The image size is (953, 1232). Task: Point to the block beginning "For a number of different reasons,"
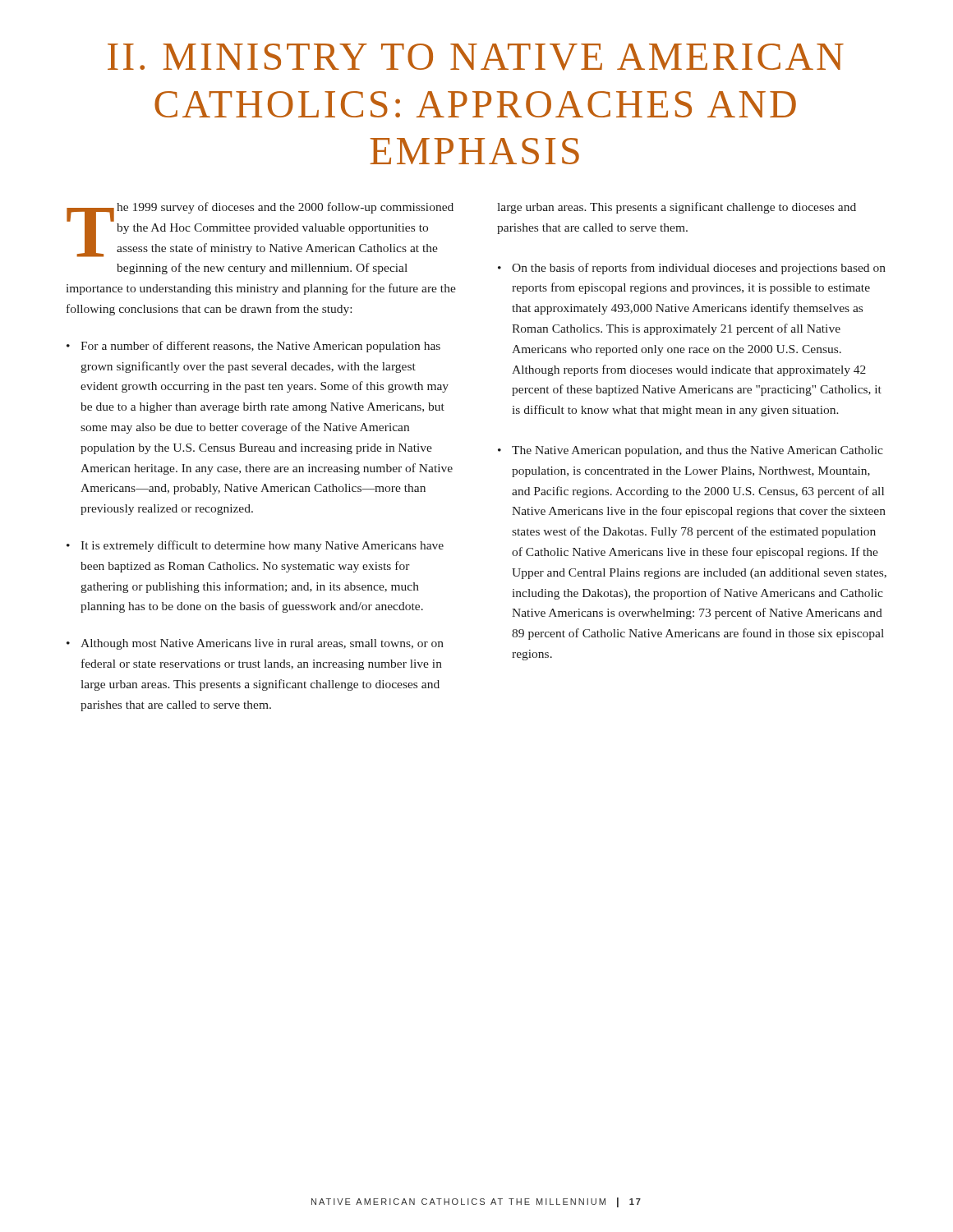tap(267, 427)
